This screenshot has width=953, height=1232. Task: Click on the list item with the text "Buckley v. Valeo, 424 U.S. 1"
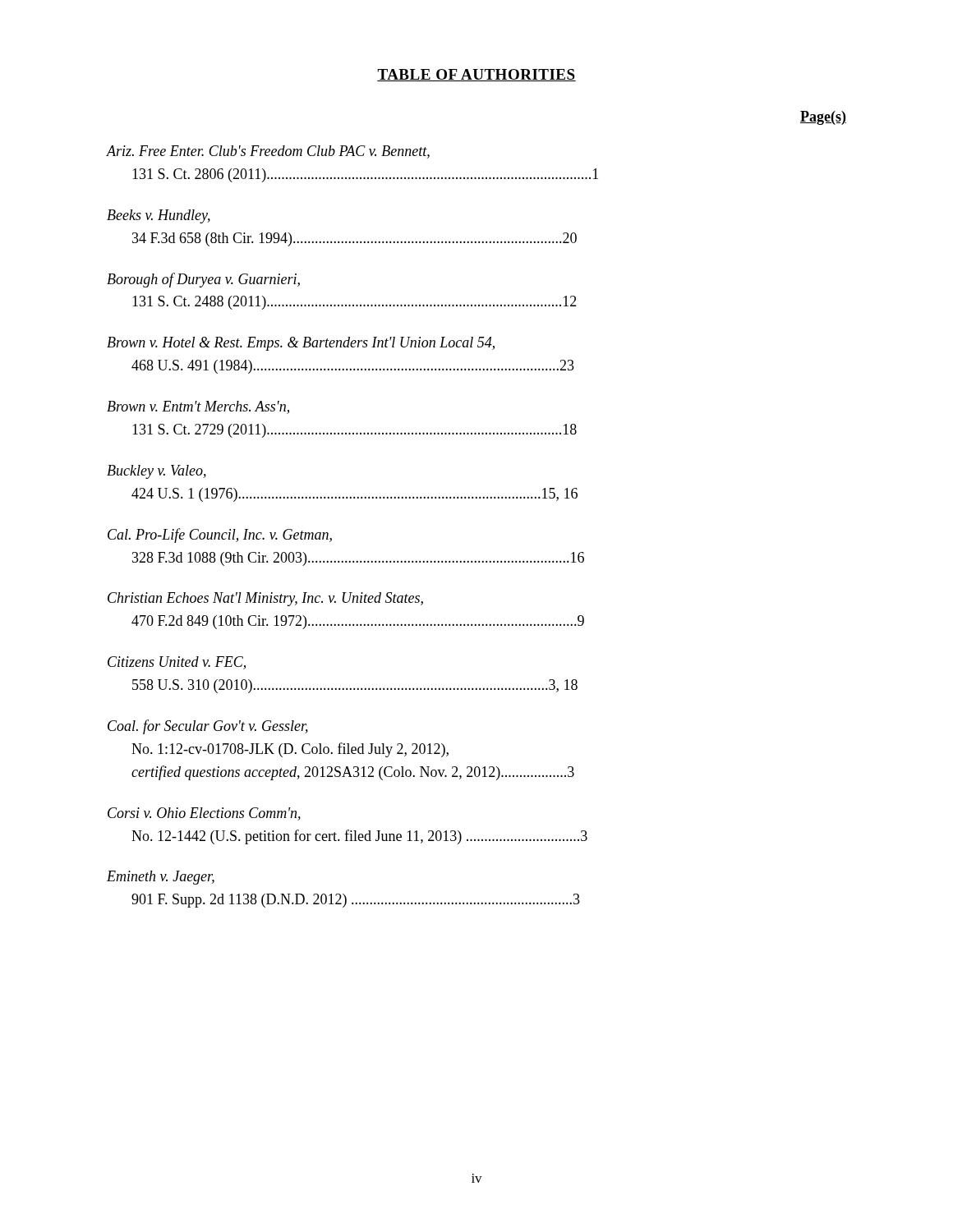(157, 472)
